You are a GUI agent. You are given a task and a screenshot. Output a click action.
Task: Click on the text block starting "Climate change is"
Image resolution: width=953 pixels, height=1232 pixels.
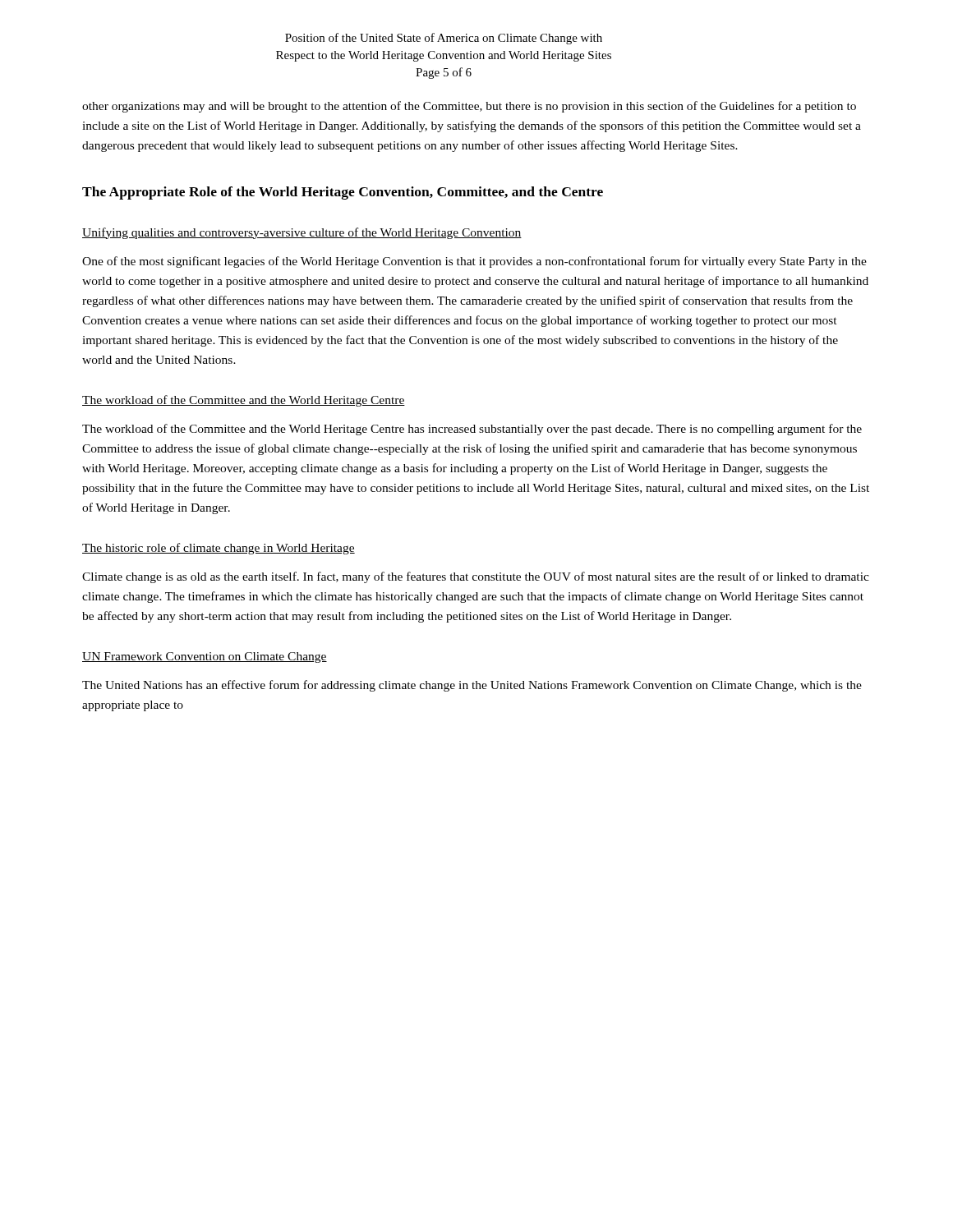[x=476, y=596]
